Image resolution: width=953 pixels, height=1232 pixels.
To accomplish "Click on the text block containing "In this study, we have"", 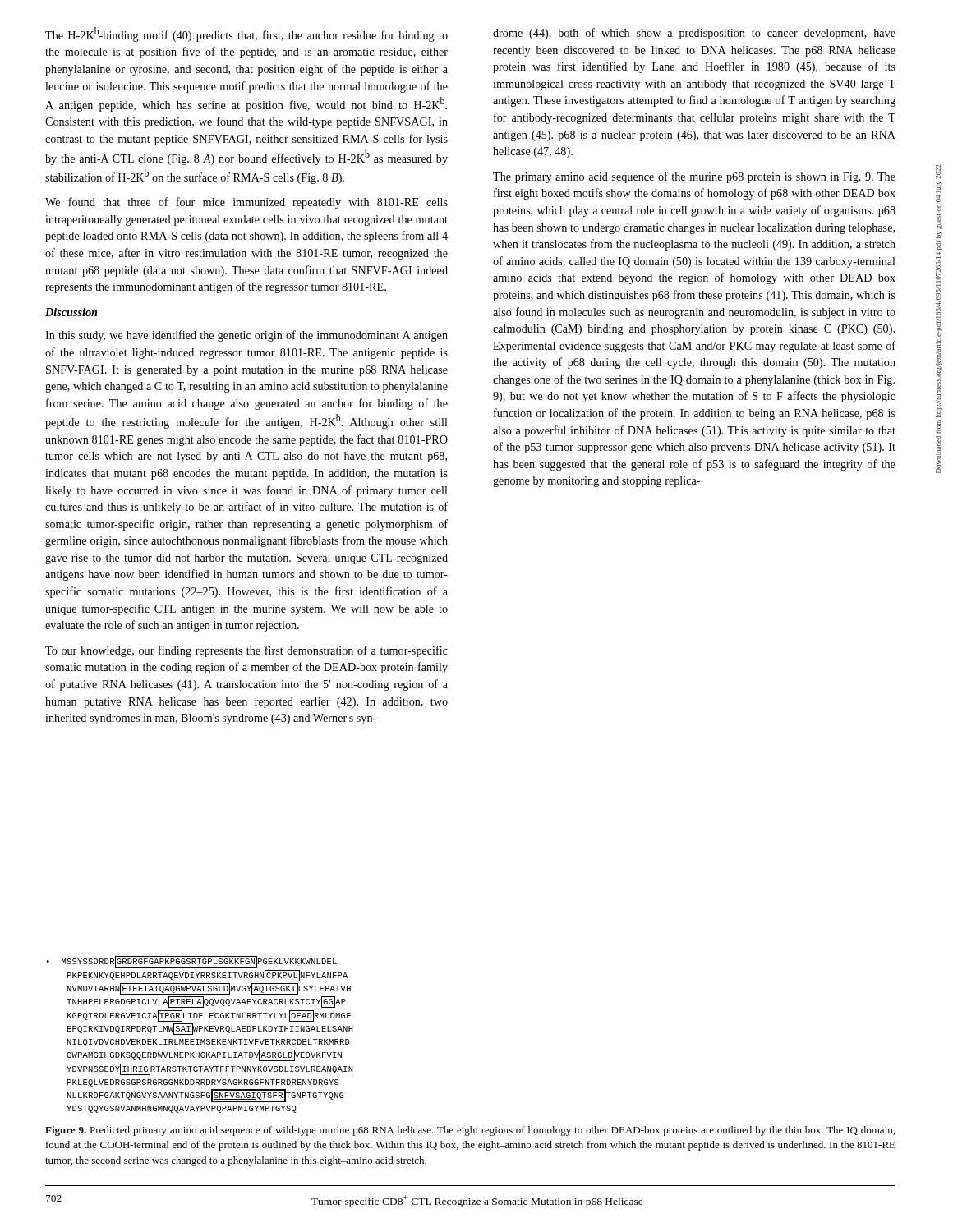I will [x=246, y=481].
